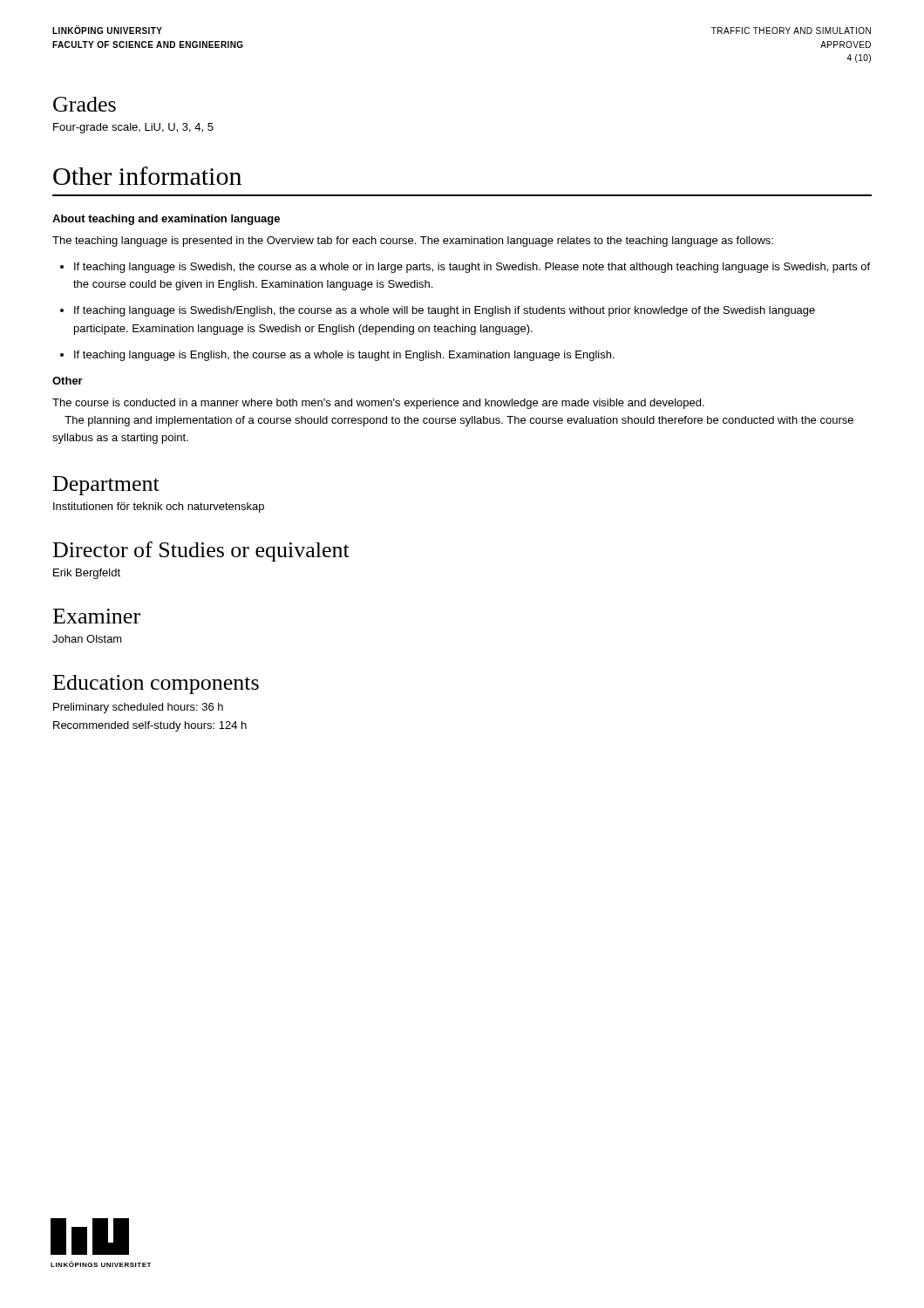Where does it say "Erik Bergfeldt"?
Image resolution: width=924 pixels, height=1308 pixels.
pos(86,573)
